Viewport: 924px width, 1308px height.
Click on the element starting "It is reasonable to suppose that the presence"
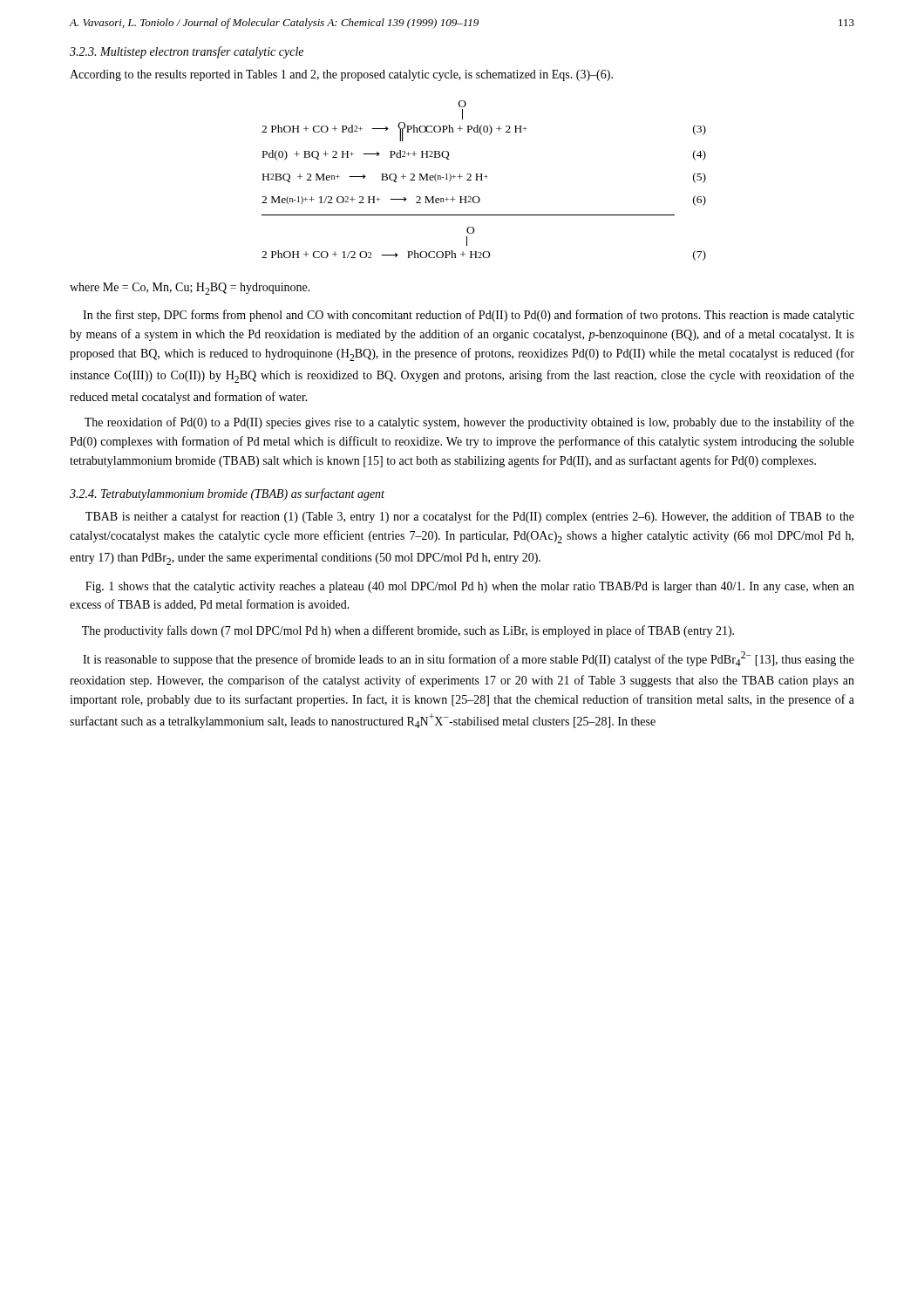462,690
